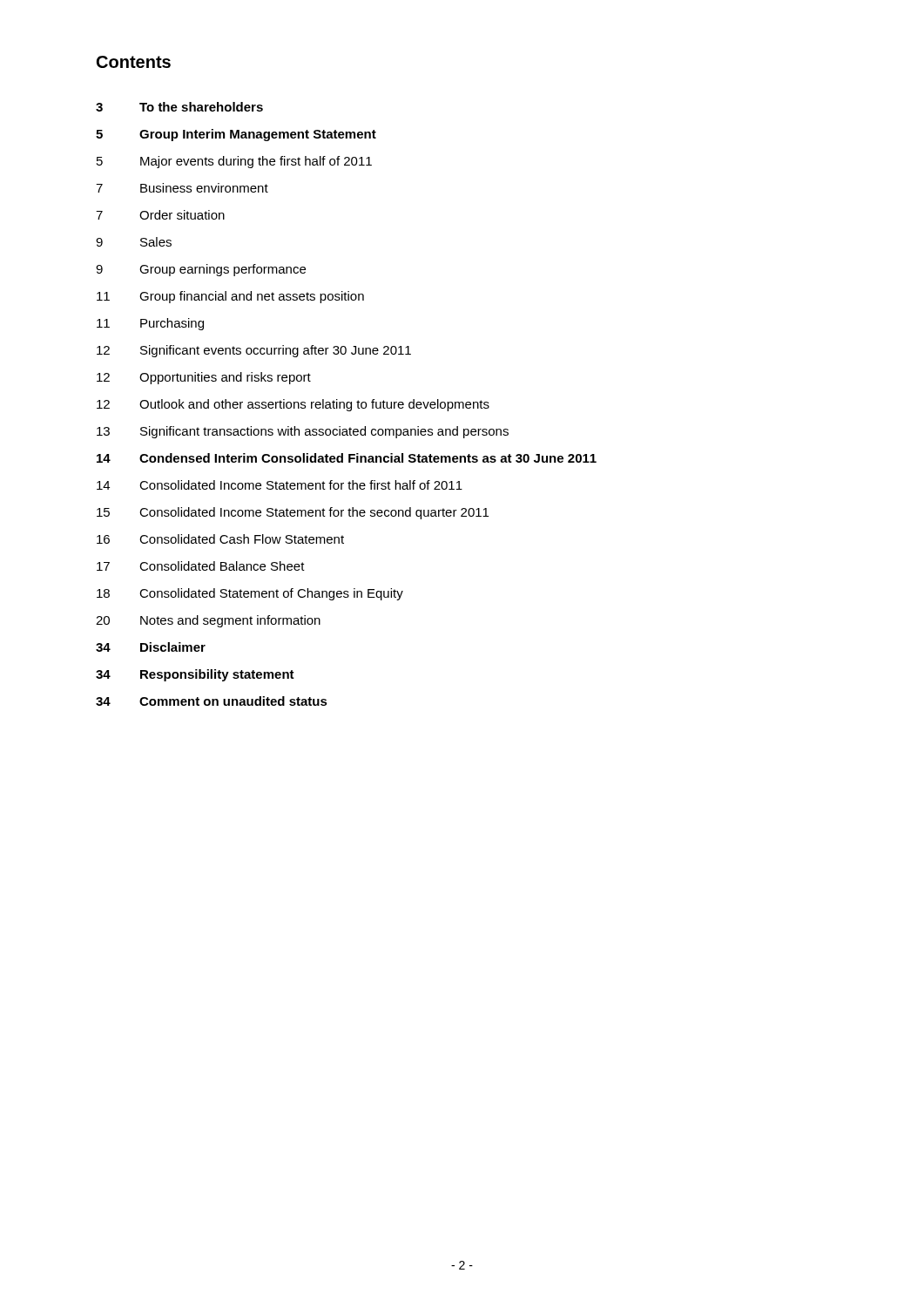Select the block starting "15Consolidated Income Statement for the second quarter"
924x1307 pixels.
click(453, 512)
